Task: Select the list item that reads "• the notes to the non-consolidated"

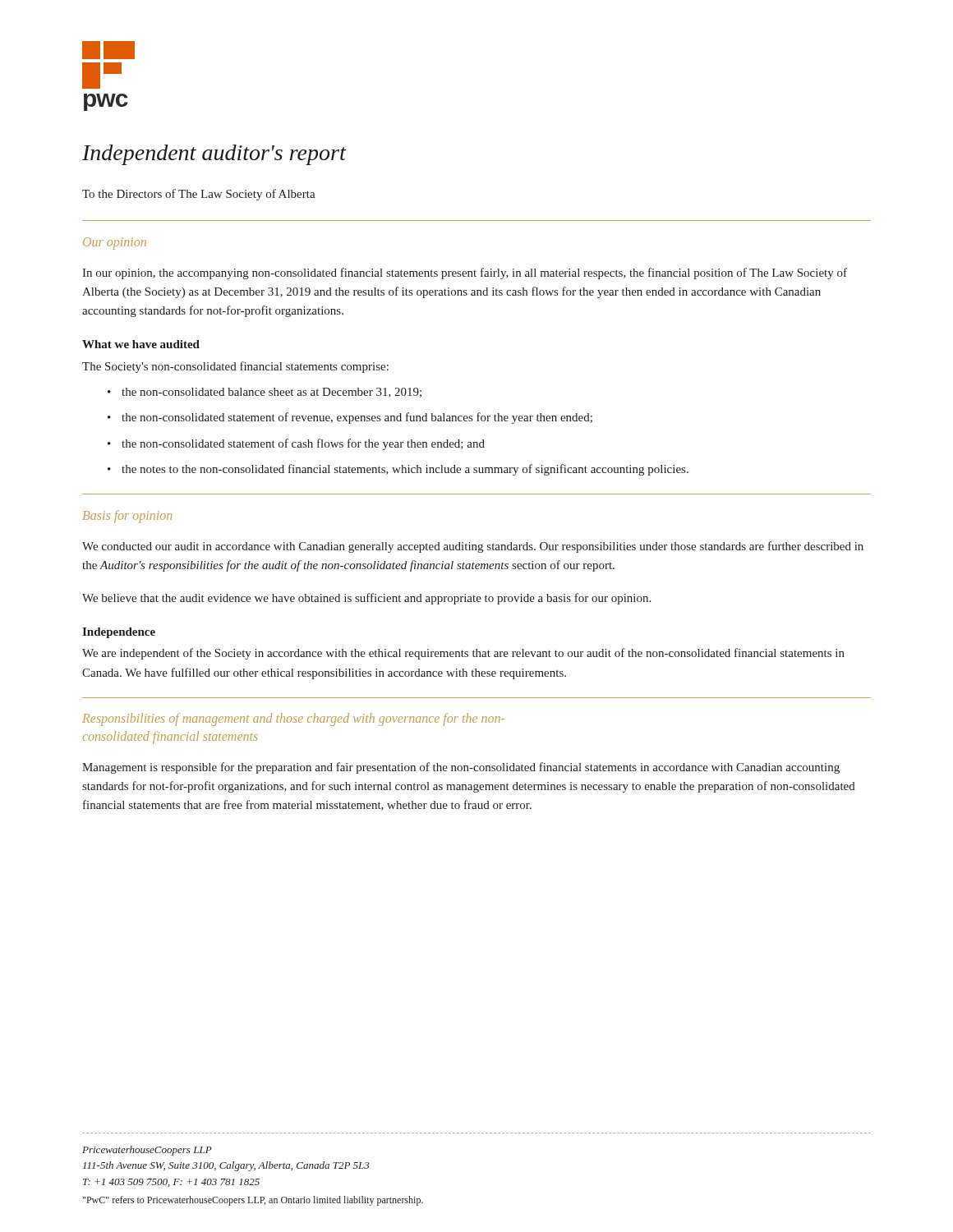Action: pos(398,469)
